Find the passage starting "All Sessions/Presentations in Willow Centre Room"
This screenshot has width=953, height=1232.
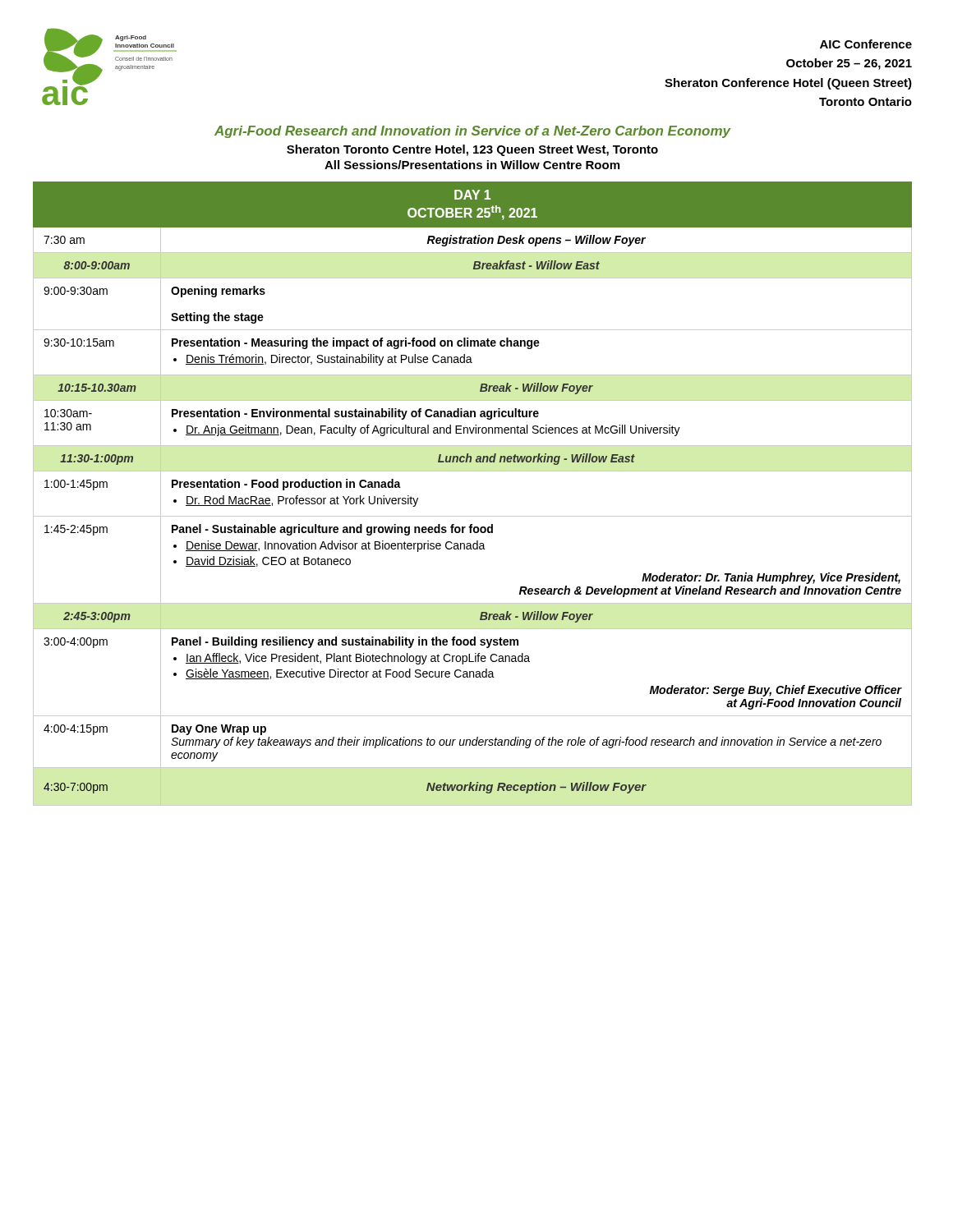pyautogui.click(x=472, y=165)
